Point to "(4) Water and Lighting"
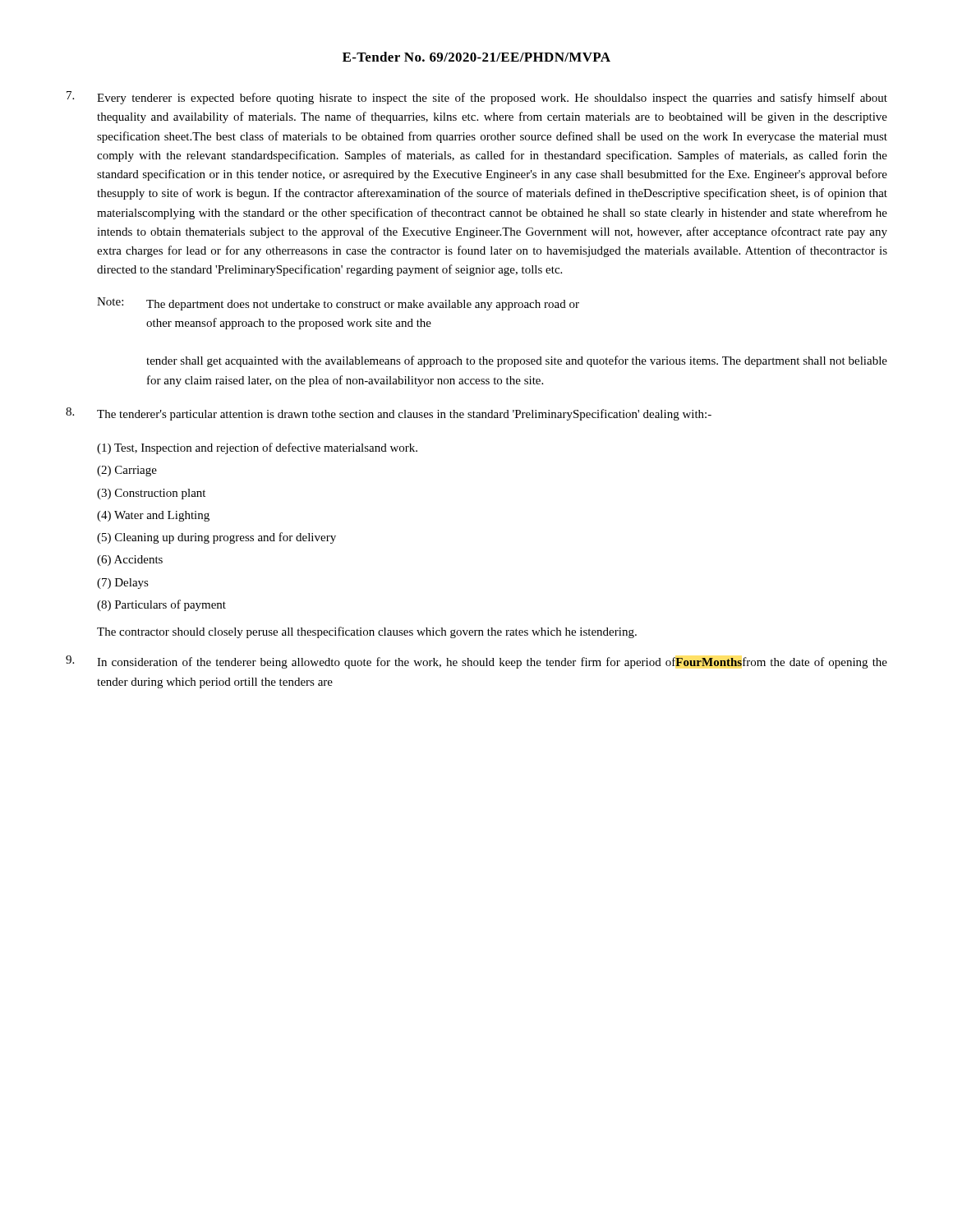The height and width of the screenshot is (1232, 953). [x=153, y=515]
